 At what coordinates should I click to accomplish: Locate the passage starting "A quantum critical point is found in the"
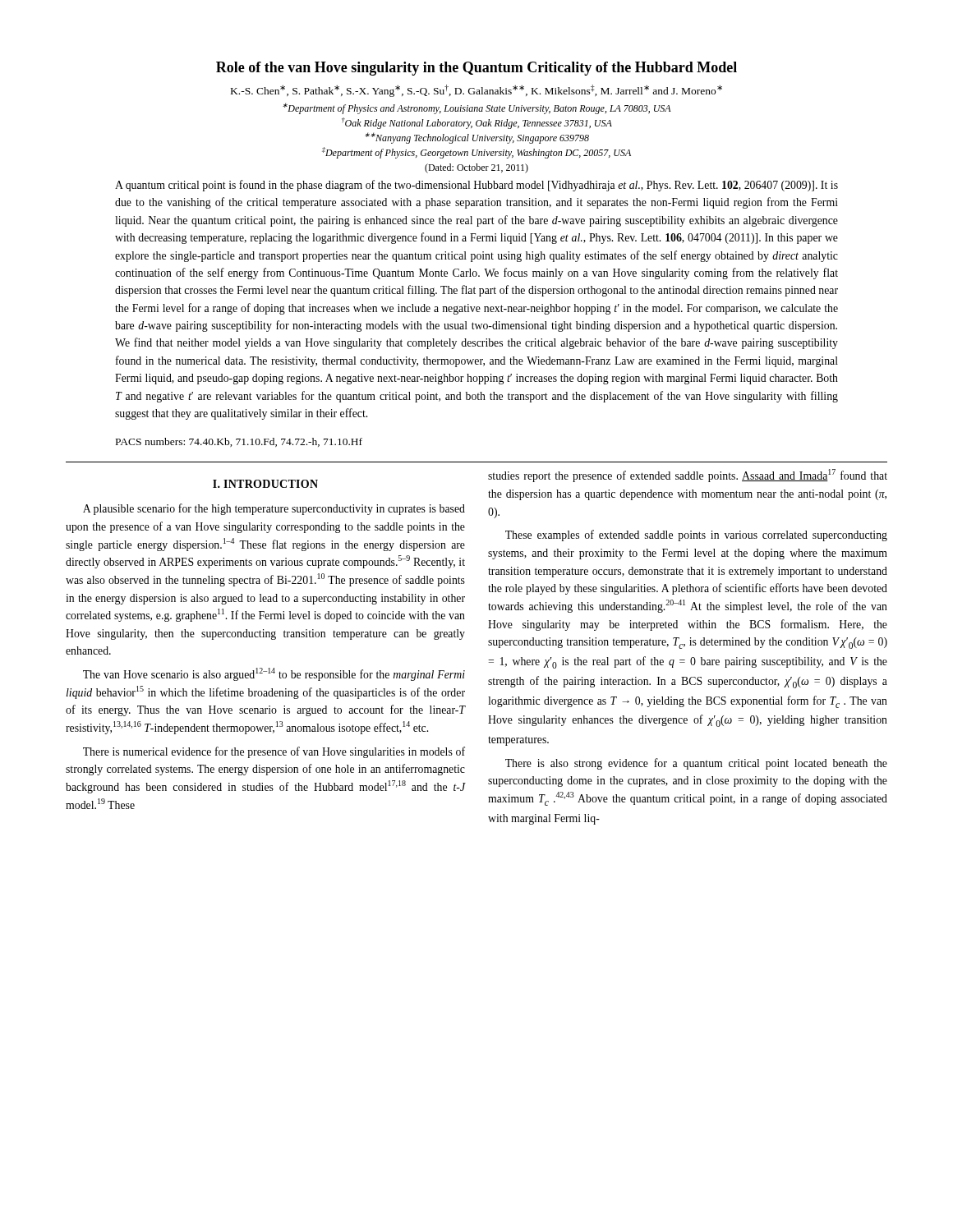pos(476,299)
